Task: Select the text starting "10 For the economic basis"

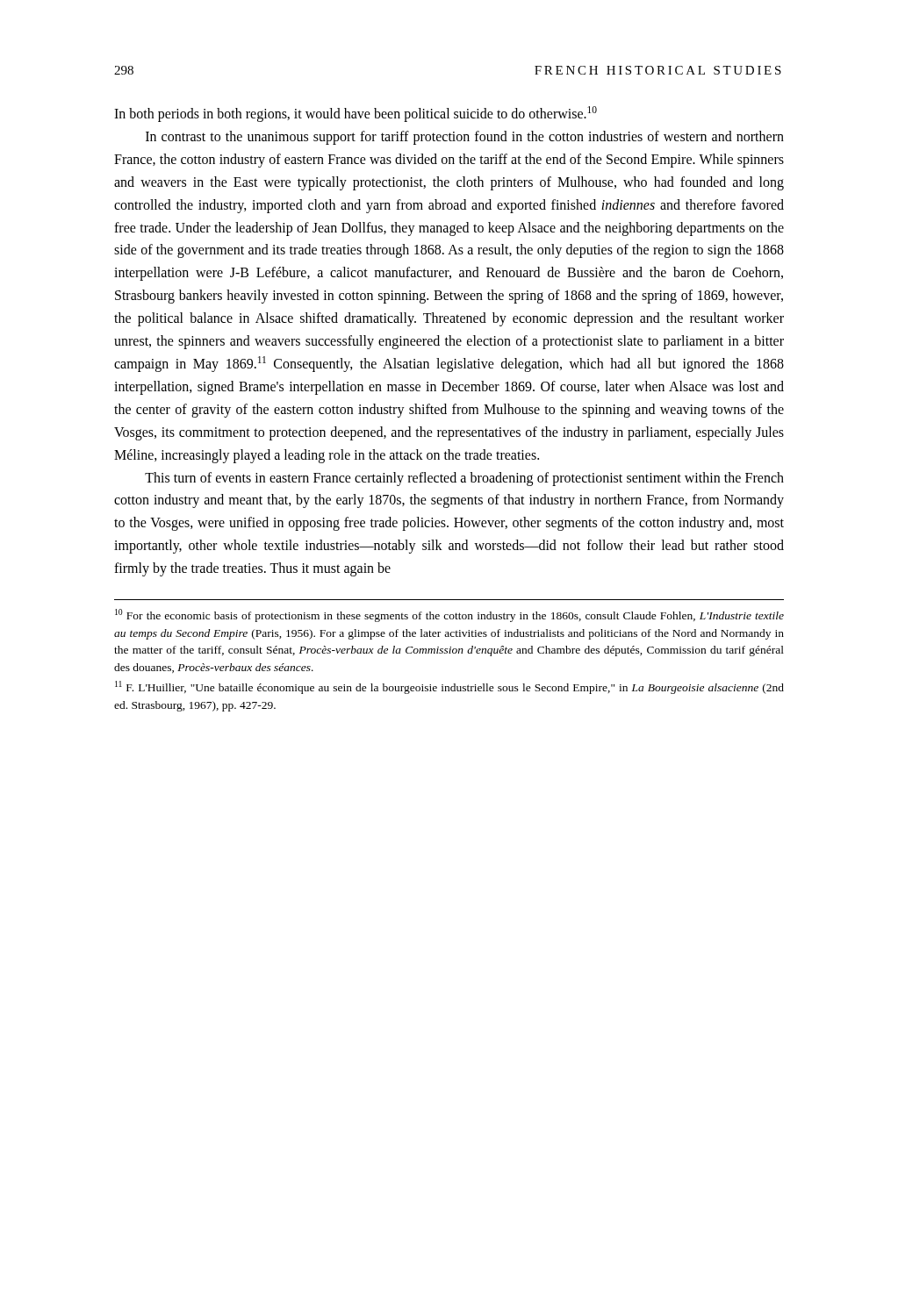Action: click(449, 641)
